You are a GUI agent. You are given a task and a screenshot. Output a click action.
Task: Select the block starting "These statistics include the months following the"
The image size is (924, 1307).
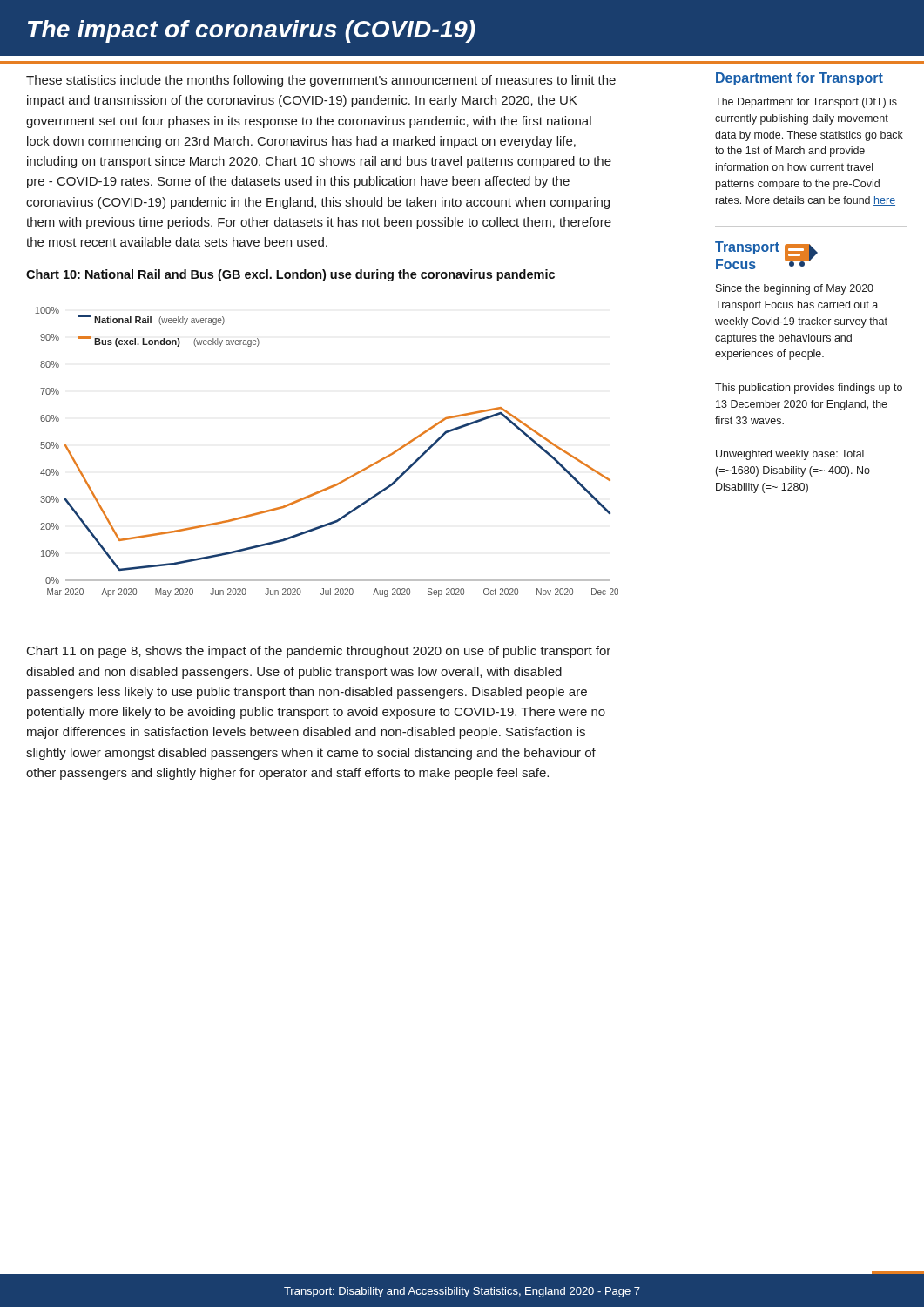(x=322, y=161)
